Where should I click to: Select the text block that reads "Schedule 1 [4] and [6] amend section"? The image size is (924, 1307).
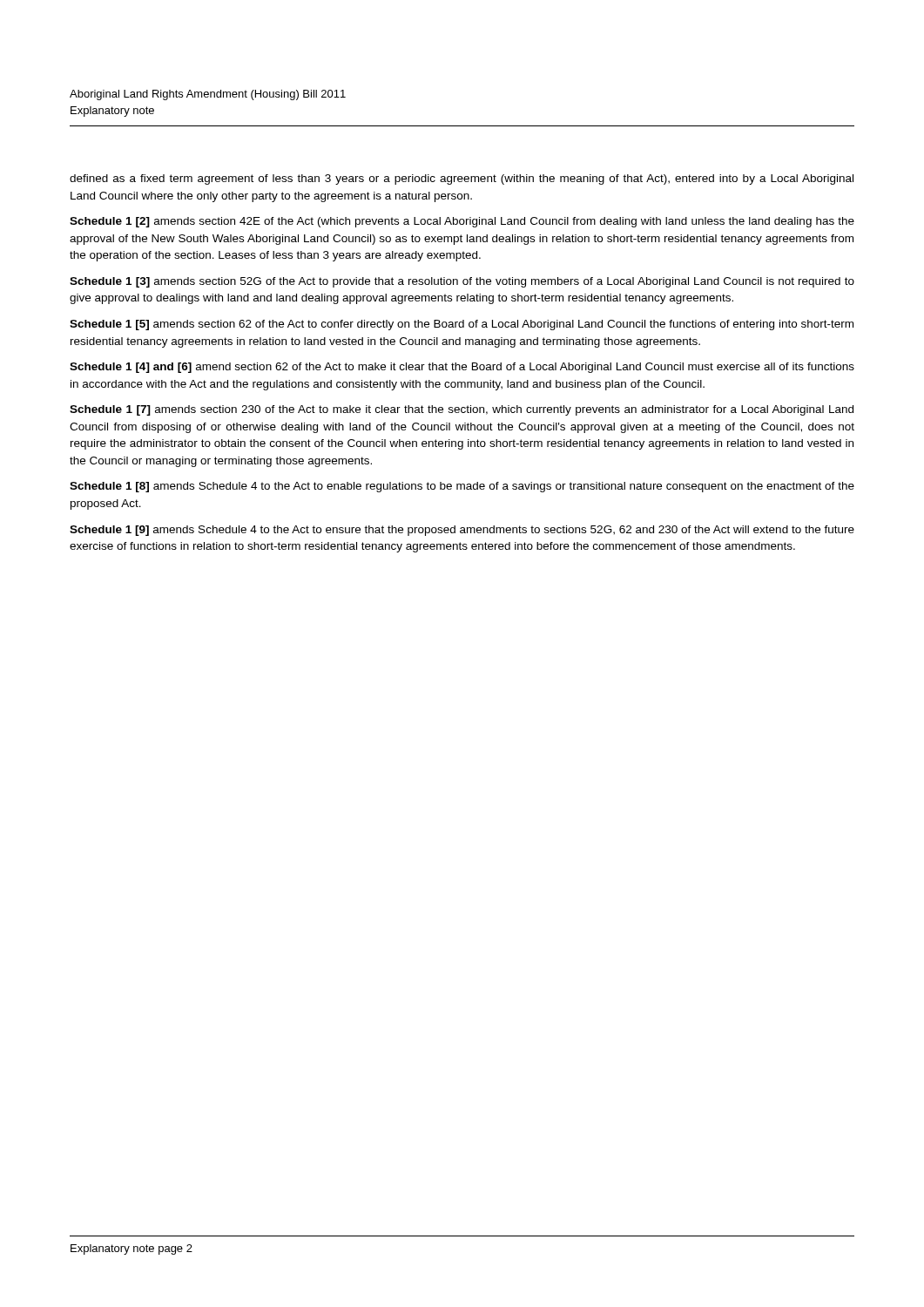[x=462, y=375]
